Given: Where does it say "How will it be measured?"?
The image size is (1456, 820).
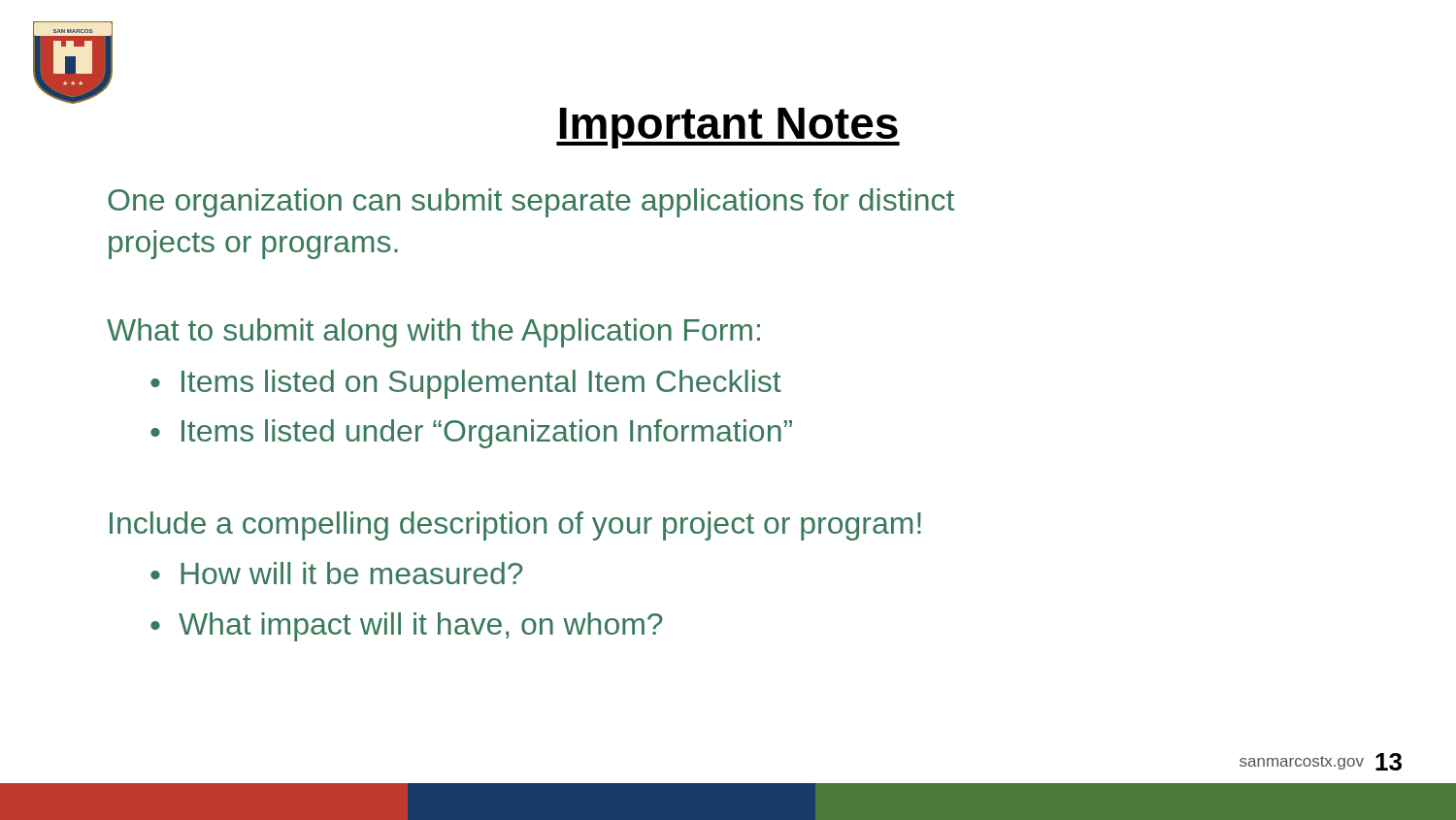Looking at the screenshot, I should pos(351,573).
